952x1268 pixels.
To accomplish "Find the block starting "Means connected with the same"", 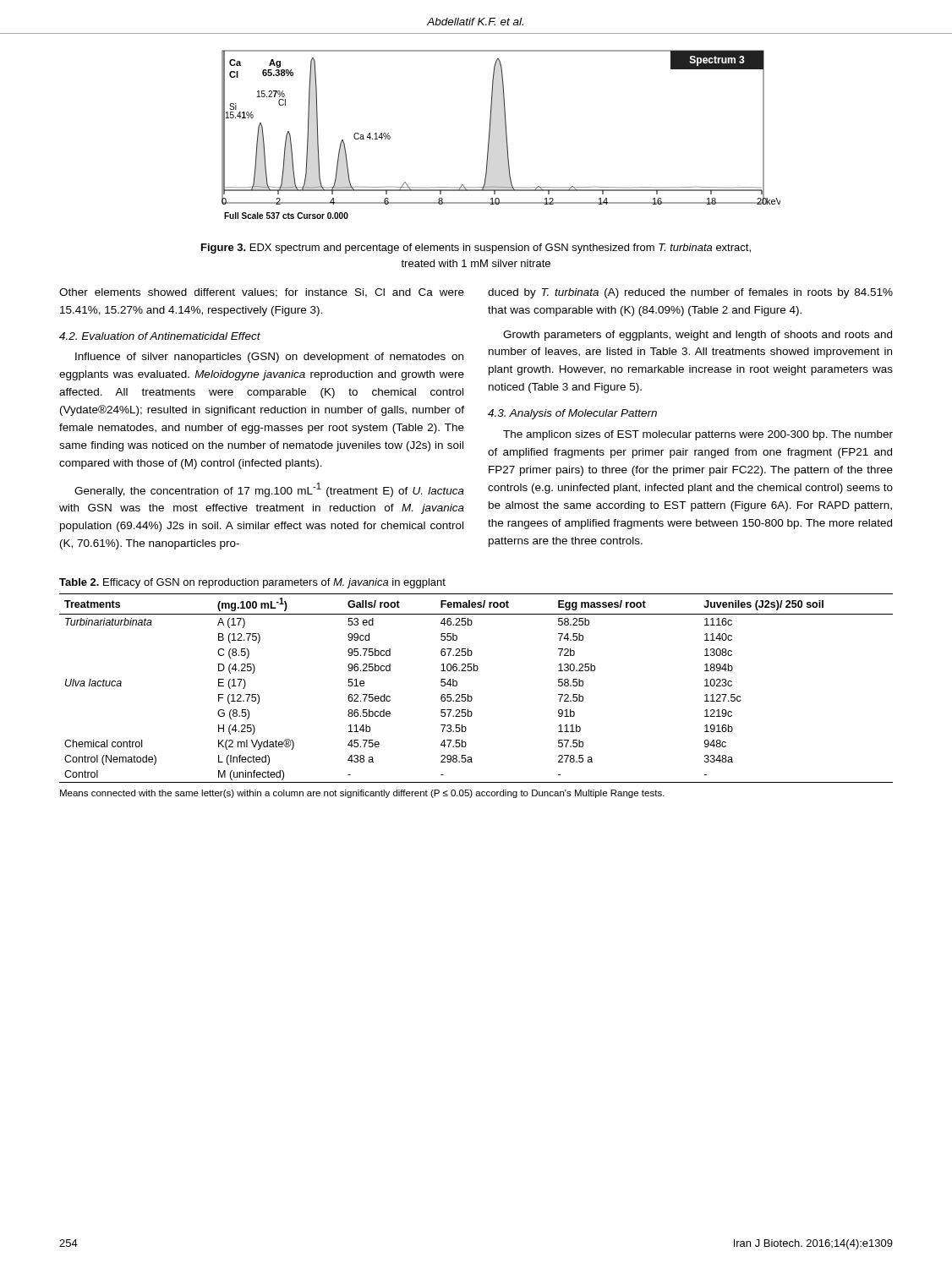I will (362, 793).
